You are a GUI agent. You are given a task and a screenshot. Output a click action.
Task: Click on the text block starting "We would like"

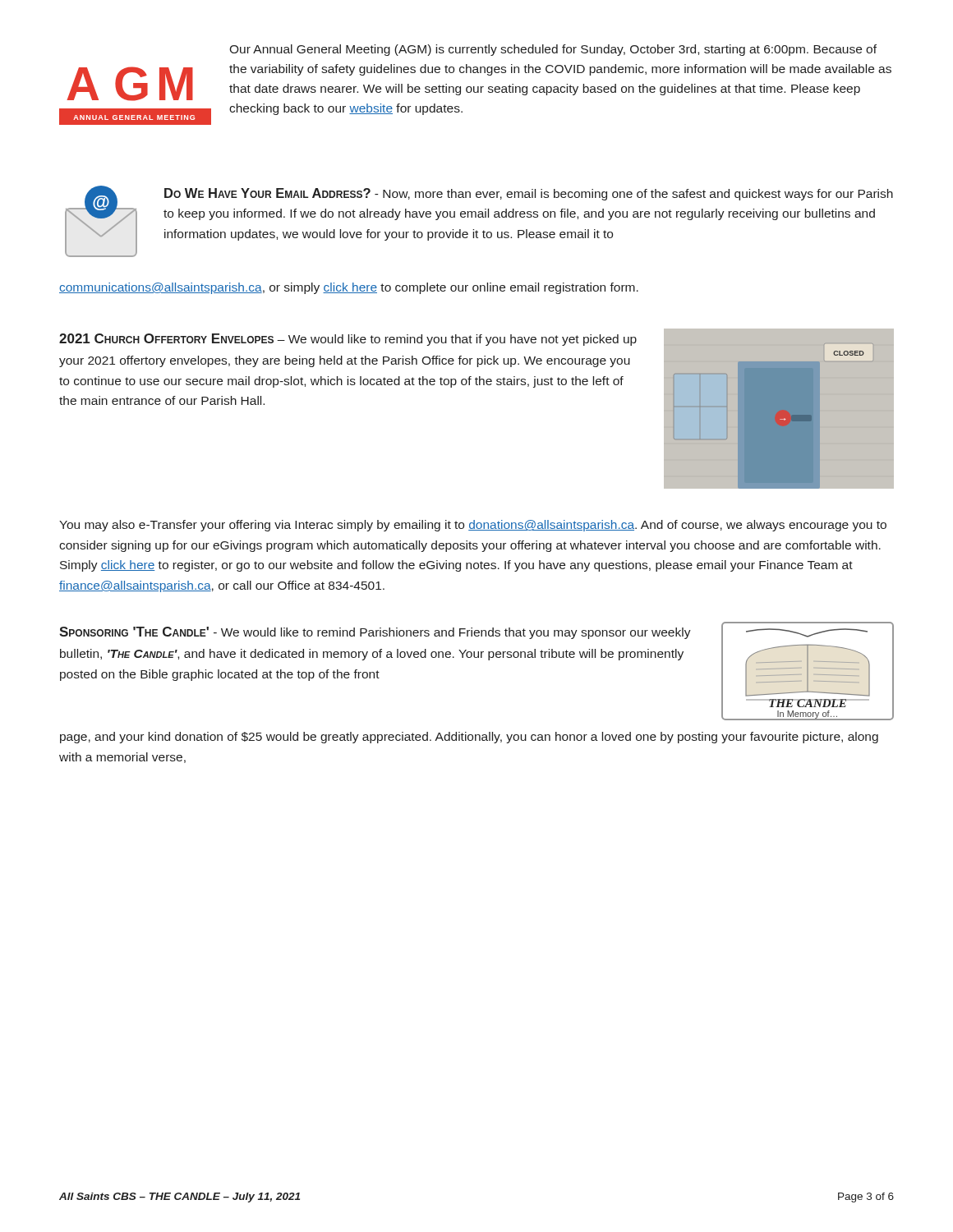(375, 653)
